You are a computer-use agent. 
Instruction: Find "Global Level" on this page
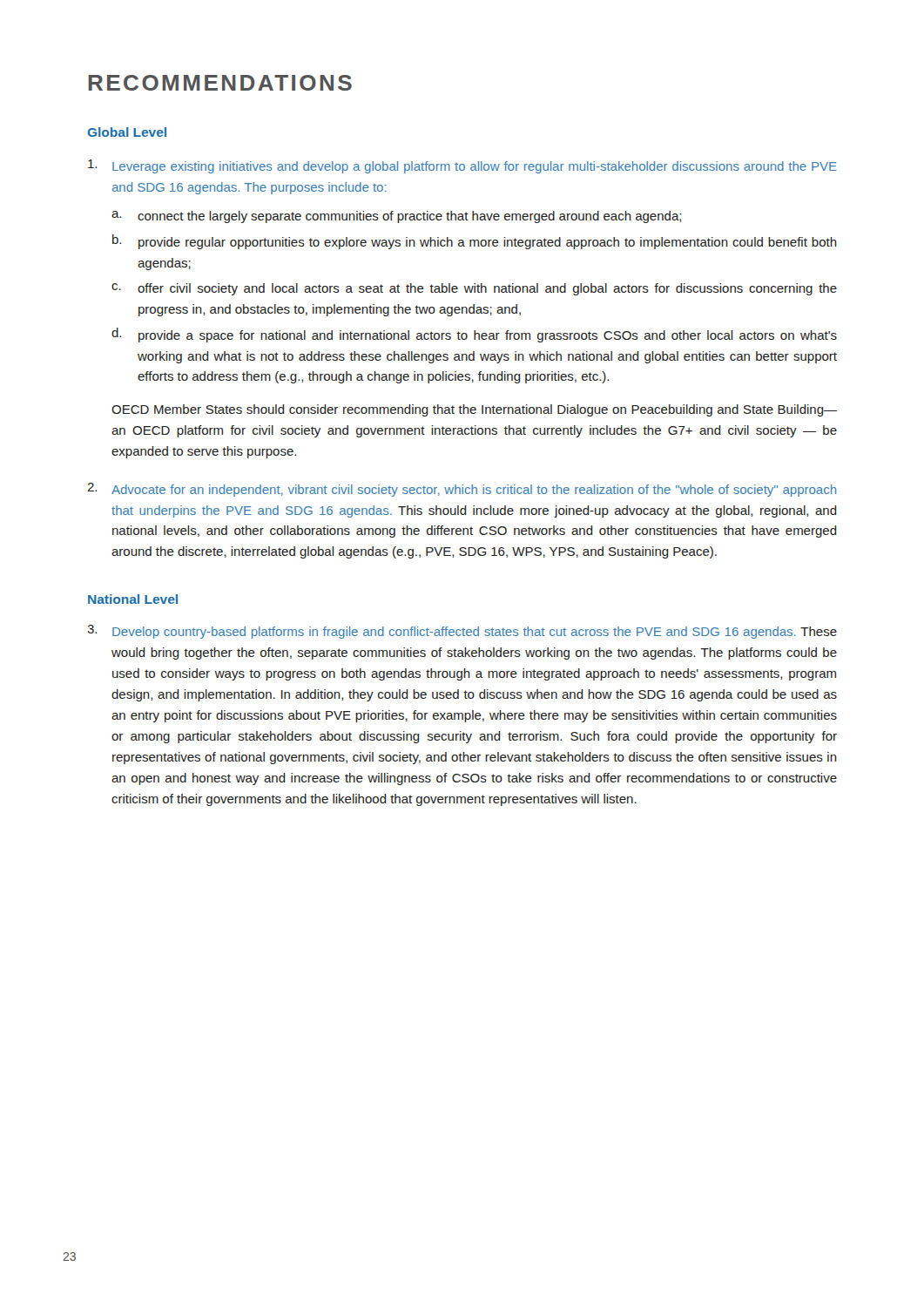127,132
